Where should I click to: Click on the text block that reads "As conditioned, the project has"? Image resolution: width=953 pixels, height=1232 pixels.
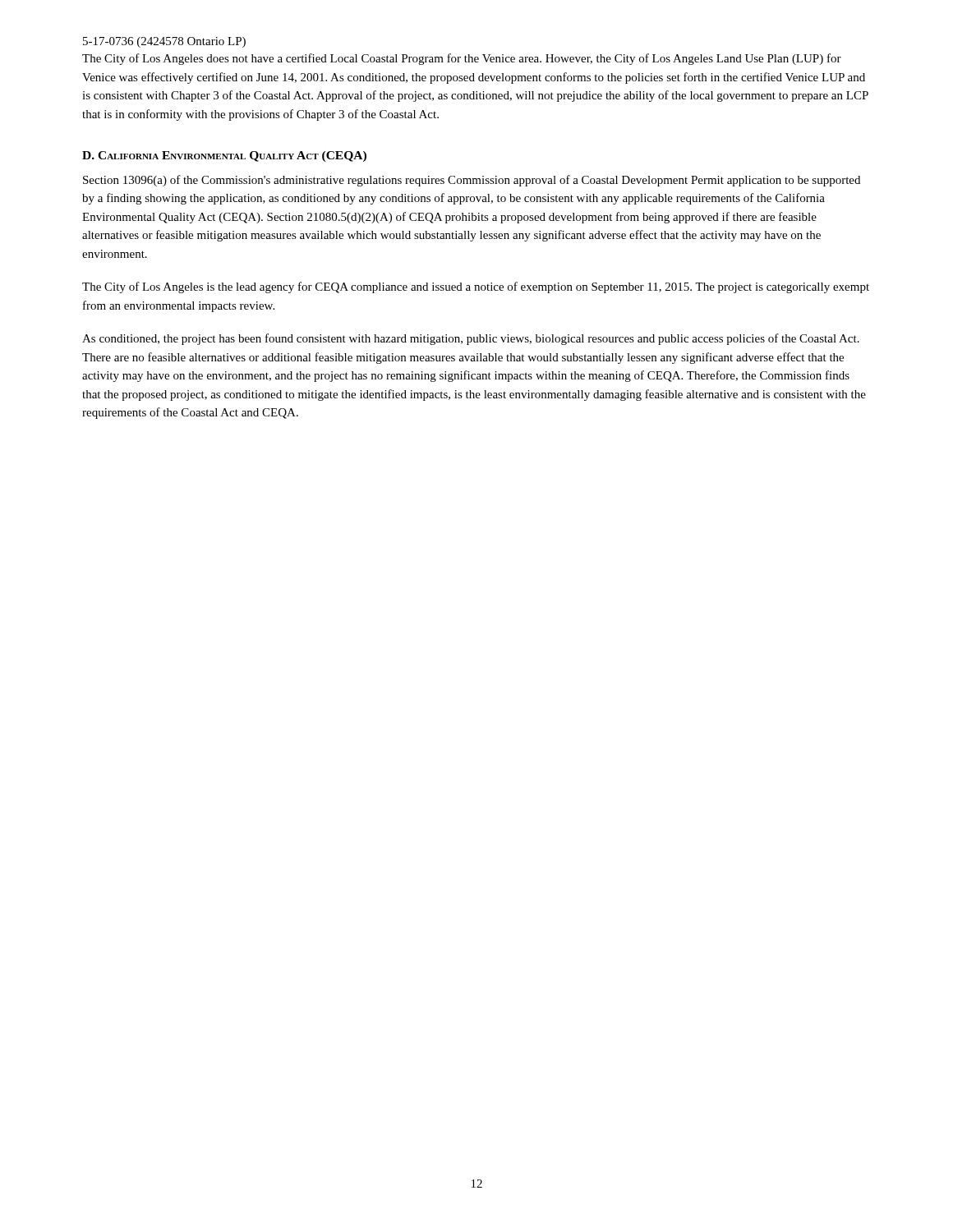tap(476, 376)
